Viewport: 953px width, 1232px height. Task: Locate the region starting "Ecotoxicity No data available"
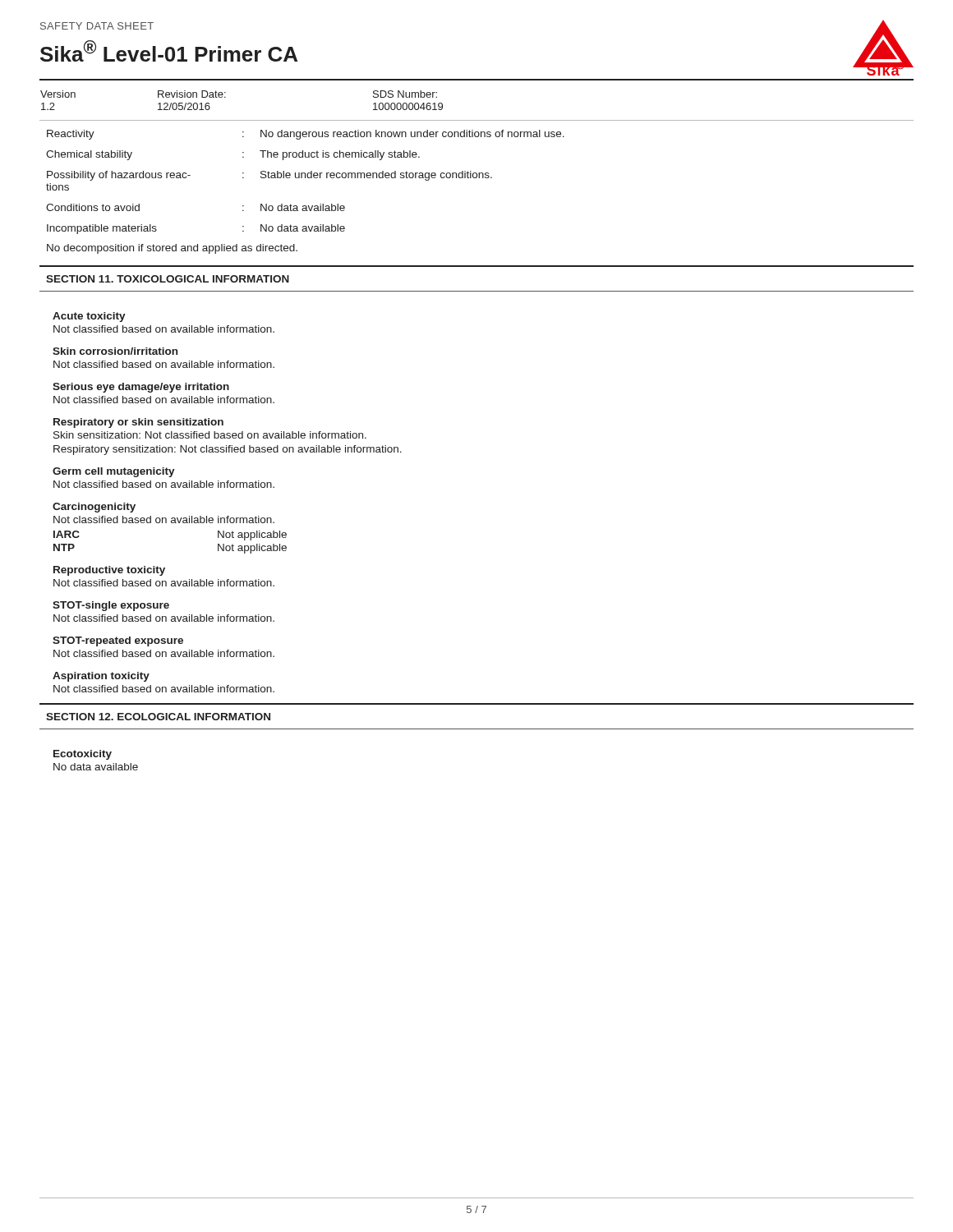[83, 755]
